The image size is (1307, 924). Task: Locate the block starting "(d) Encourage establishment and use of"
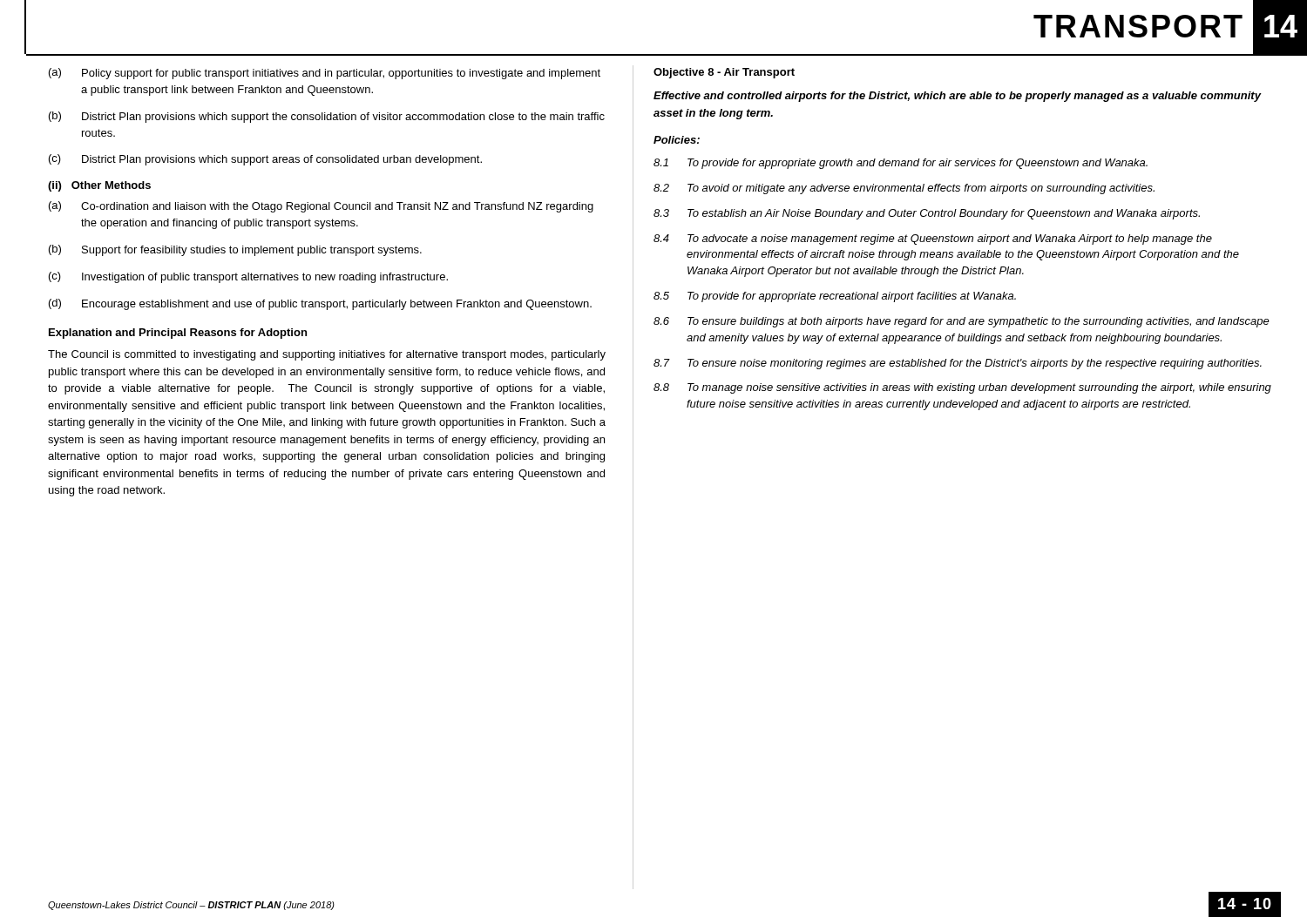click(327, 304)
